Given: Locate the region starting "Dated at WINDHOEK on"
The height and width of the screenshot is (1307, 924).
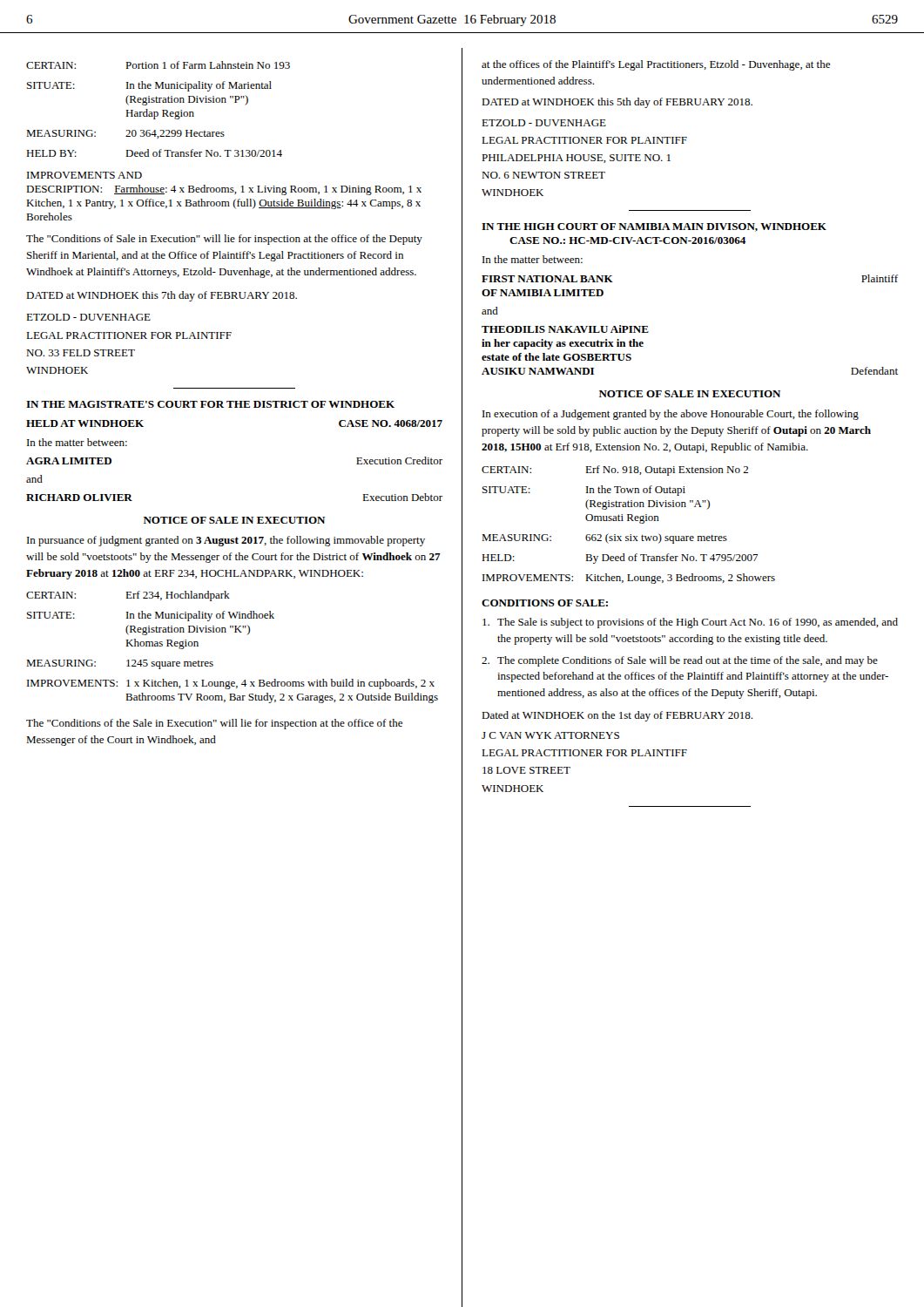Looking at the screenshot, I should pyautogui.click(x=617, y=715).
